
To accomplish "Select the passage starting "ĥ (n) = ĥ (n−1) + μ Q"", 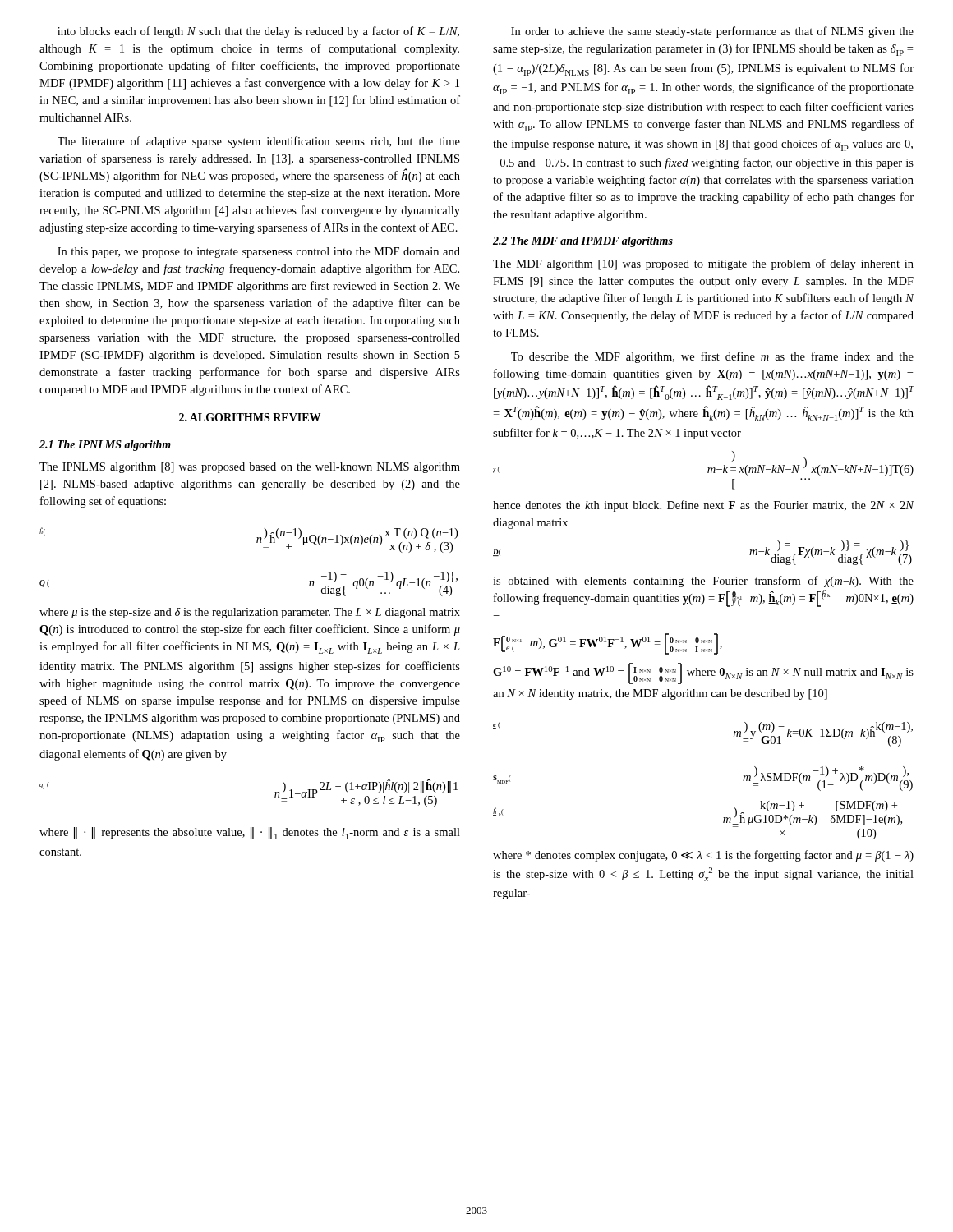I will tap(250, 540).
